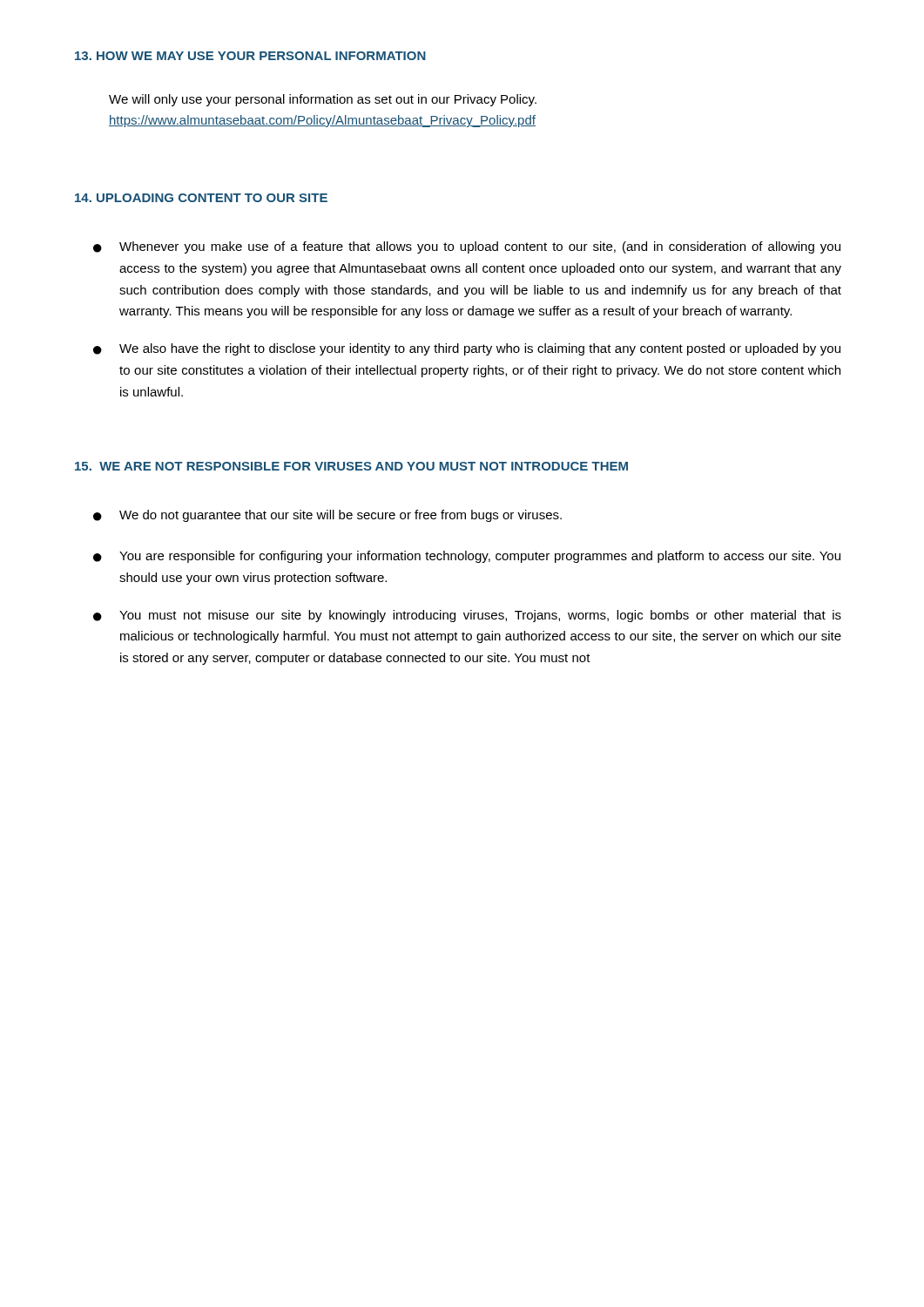Find the block on this page that starts "● You must not misuse our"
Image resolution: width=924 pixels, height=1307 pixels.
(x=466, y=637)
